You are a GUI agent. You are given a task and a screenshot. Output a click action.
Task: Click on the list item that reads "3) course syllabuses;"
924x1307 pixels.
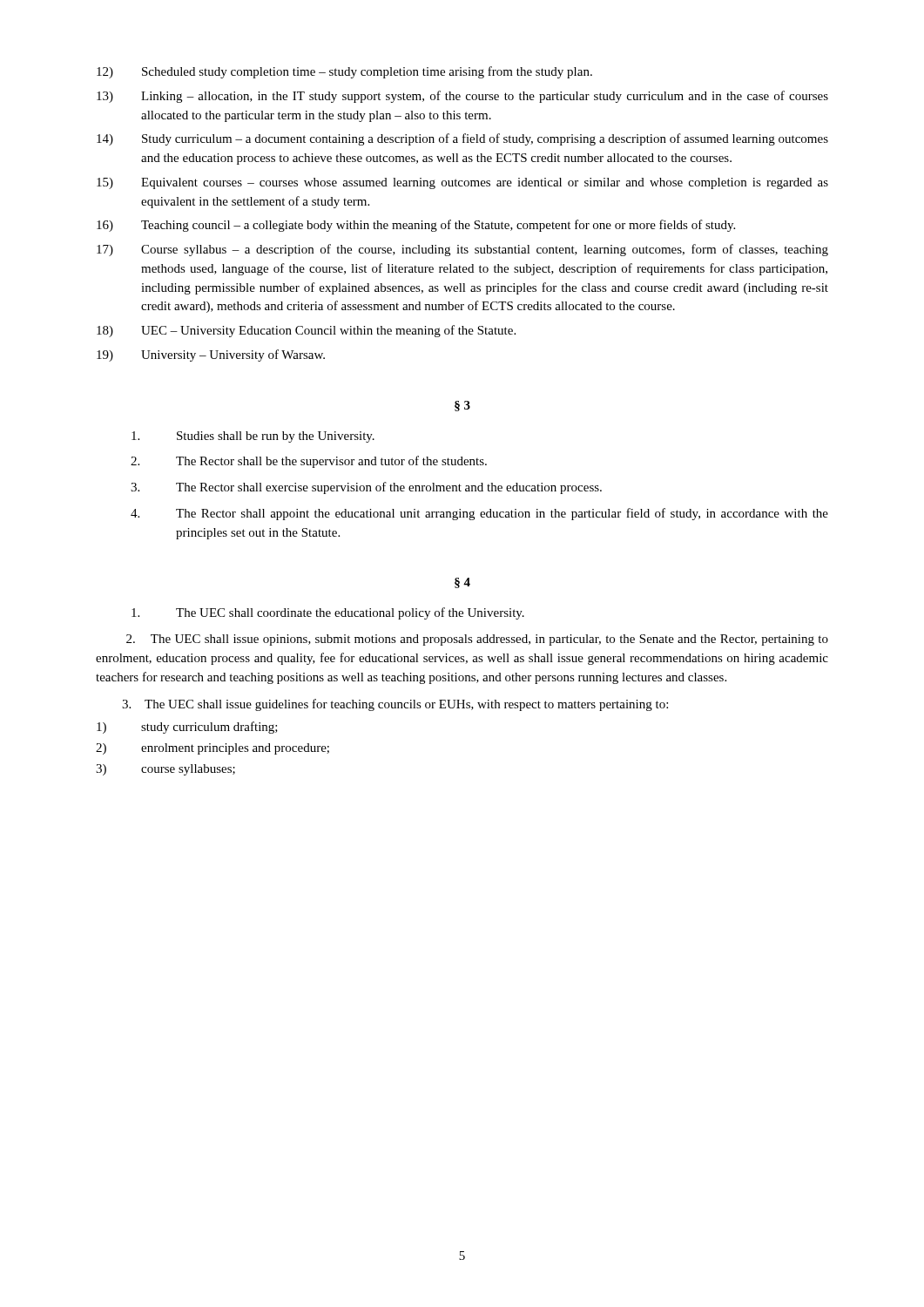165,770
